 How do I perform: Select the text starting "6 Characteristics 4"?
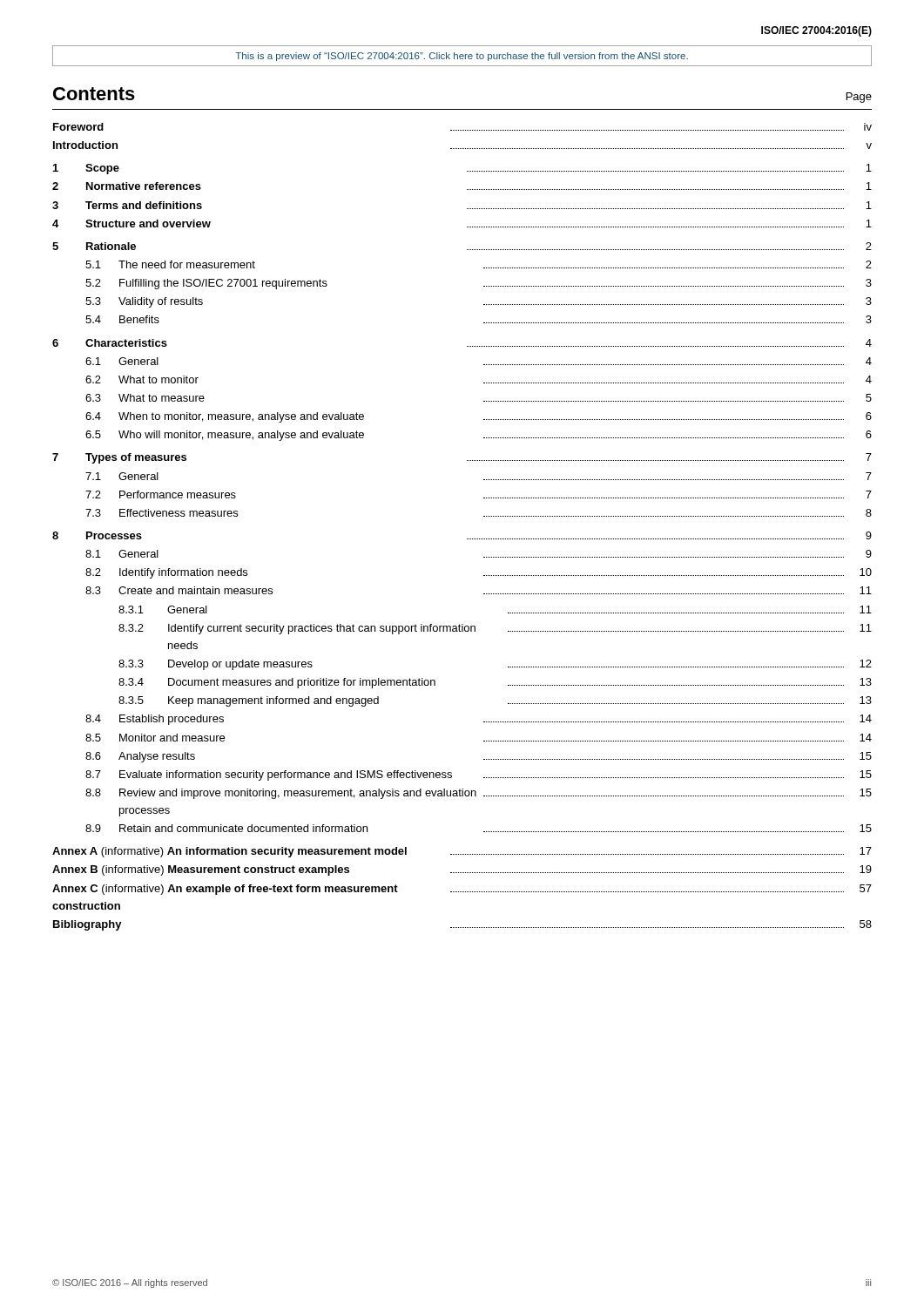[462, 343]
